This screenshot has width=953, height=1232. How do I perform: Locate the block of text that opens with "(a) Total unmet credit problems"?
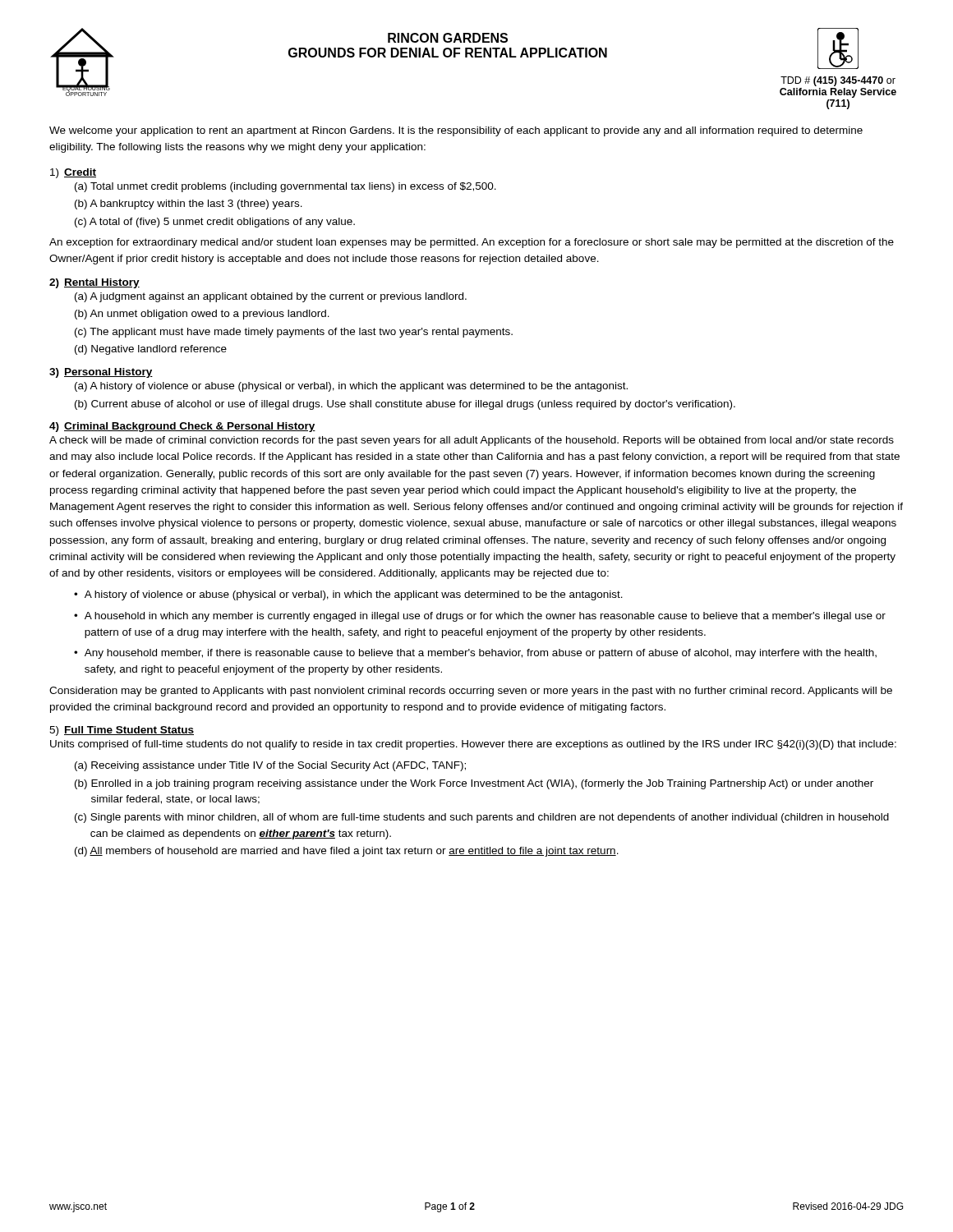click(x=285, y=186)
